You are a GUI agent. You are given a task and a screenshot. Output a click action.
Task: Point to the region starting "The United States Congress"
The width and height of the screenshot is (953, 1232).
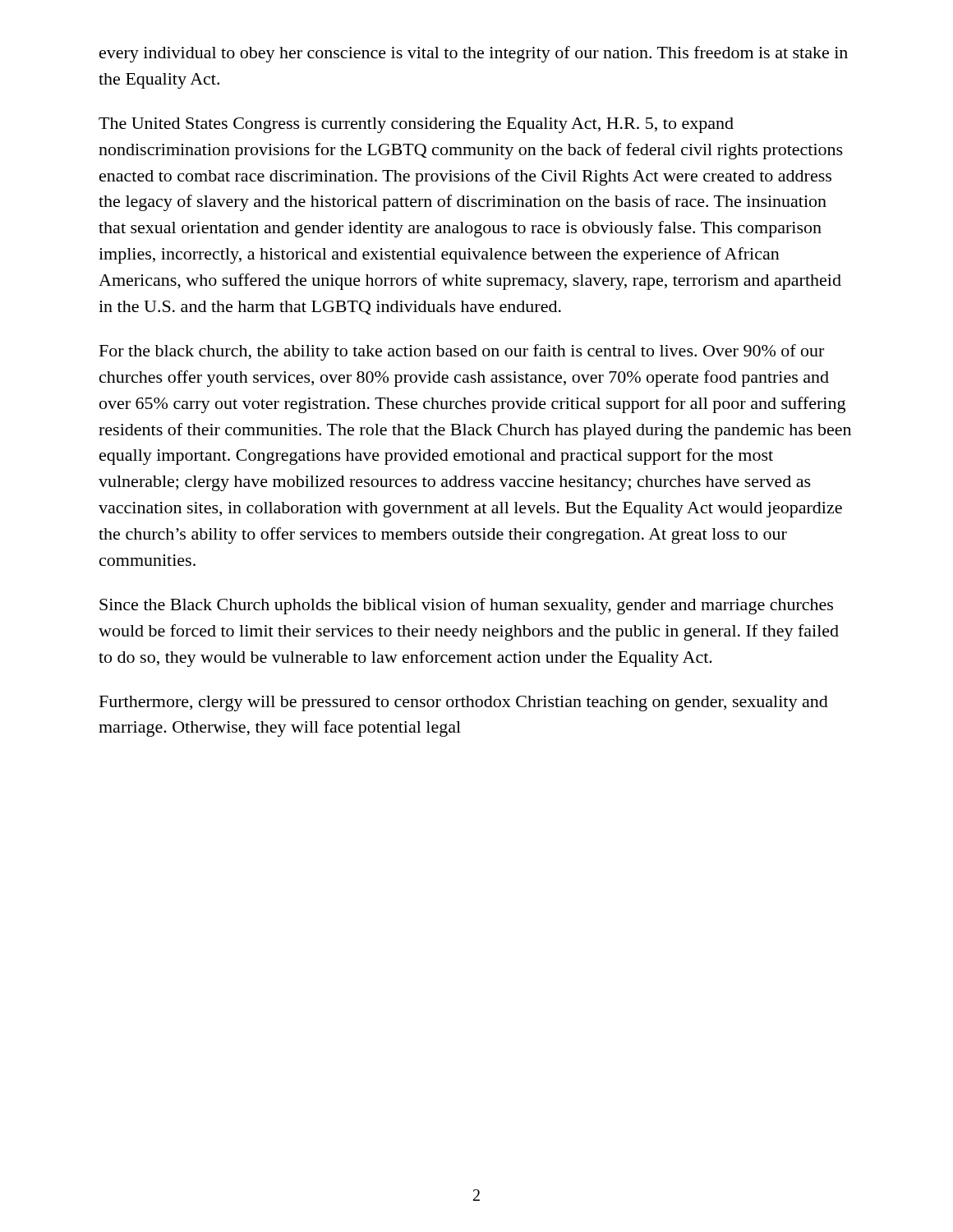(x=471, y=214)
